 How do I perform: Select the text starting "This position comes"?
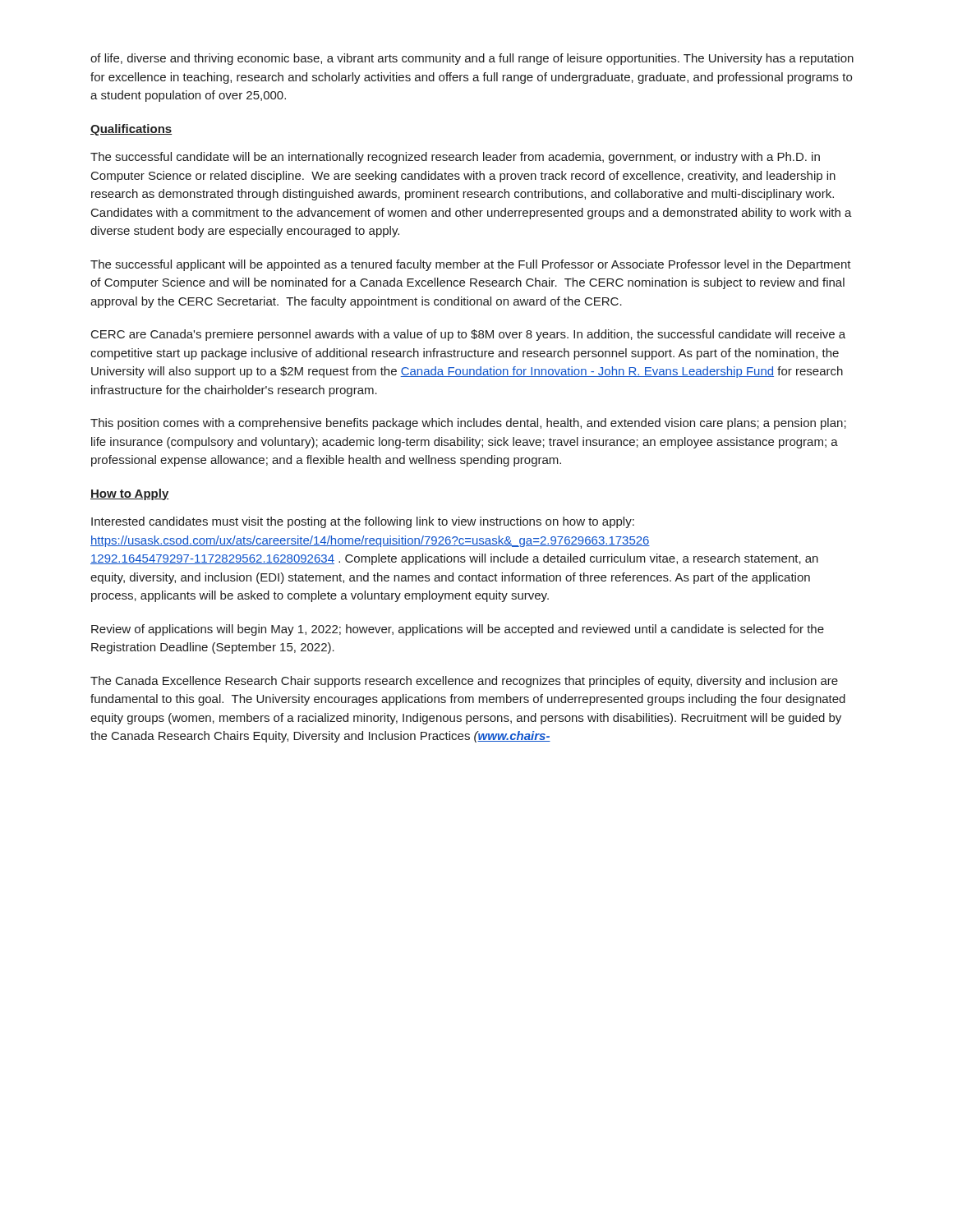[472, 442]
